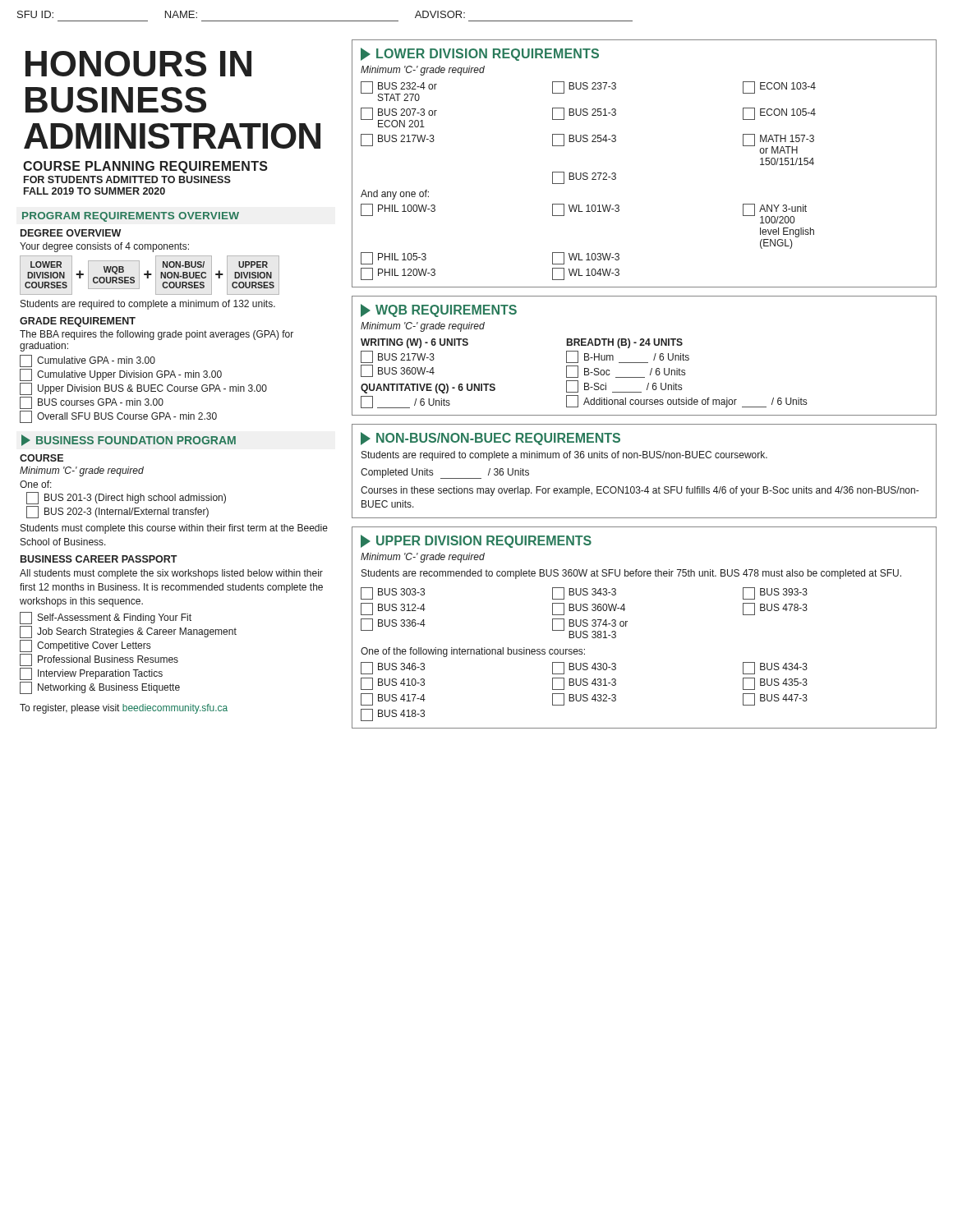Image resolution: width=953 pixels, height=1232 pixels.
Task: Find "Job Search Strategies & Career Management" on this page
Action: pyautogui.click(x=128, y=632)
